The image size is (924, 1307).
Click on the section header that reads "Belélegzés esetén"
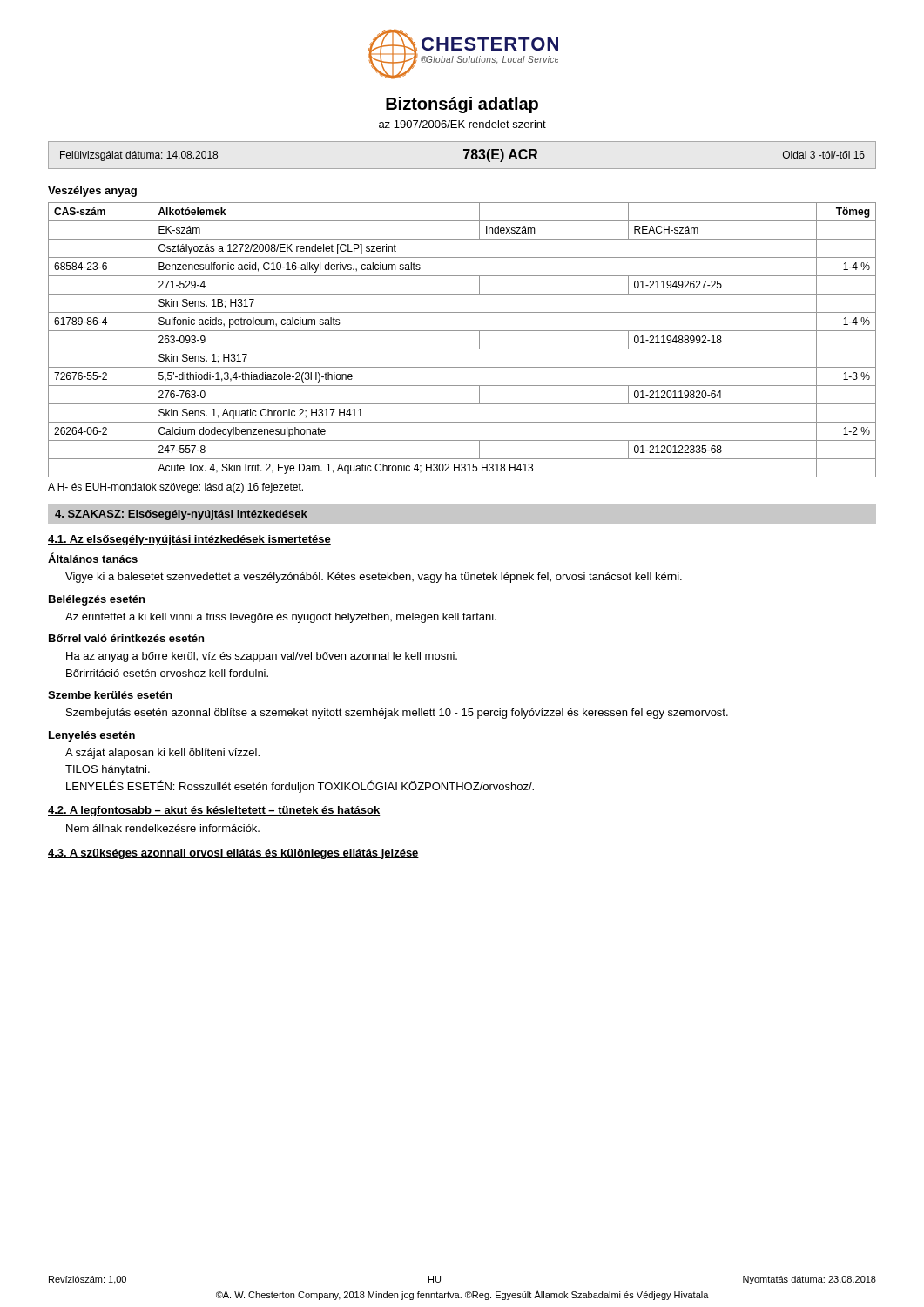point(97,599)
